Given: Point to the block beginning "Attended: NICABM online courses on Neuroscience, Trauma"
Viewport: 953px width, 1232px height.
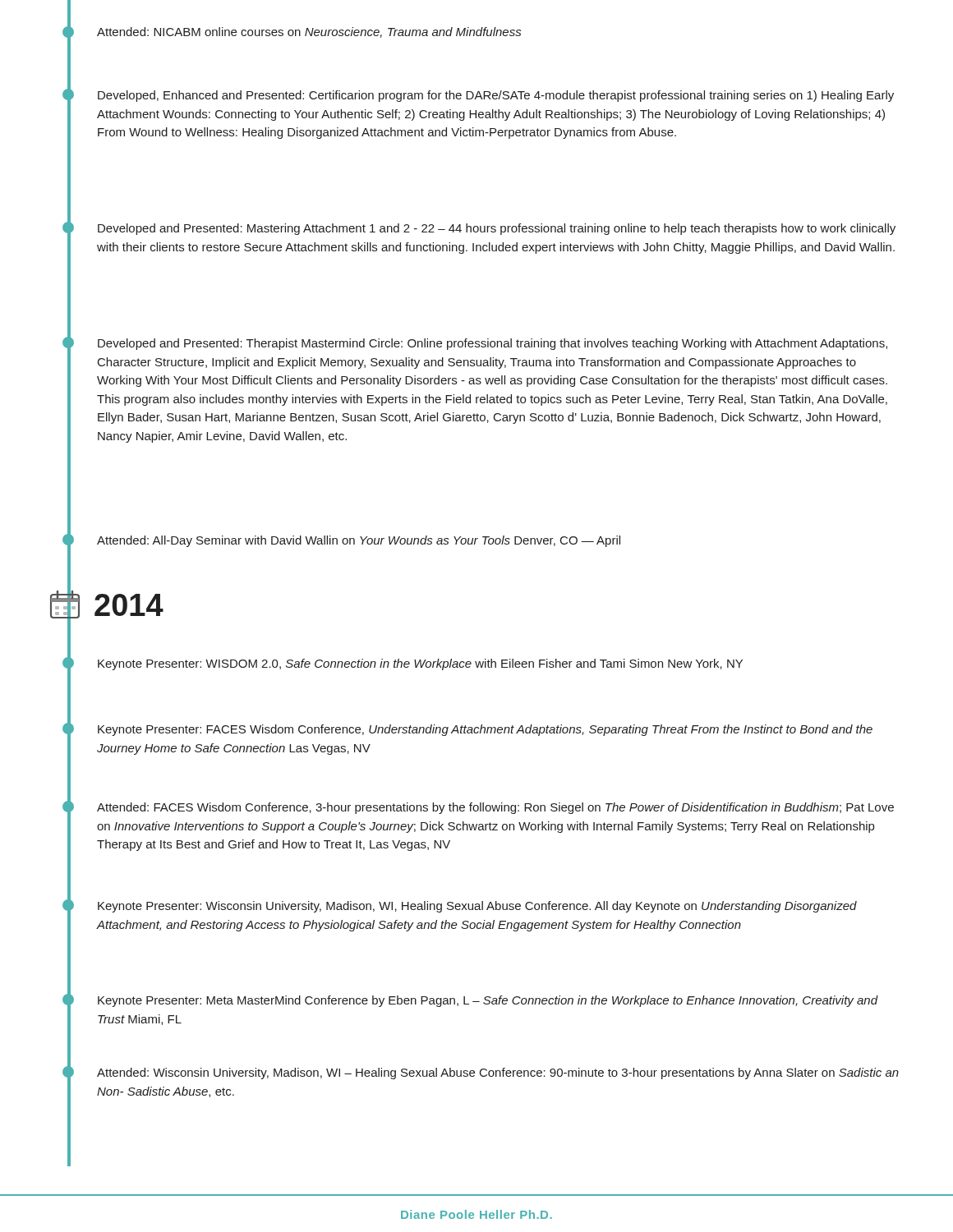Looking at the screenshot, I should click(x=500, y=32).
